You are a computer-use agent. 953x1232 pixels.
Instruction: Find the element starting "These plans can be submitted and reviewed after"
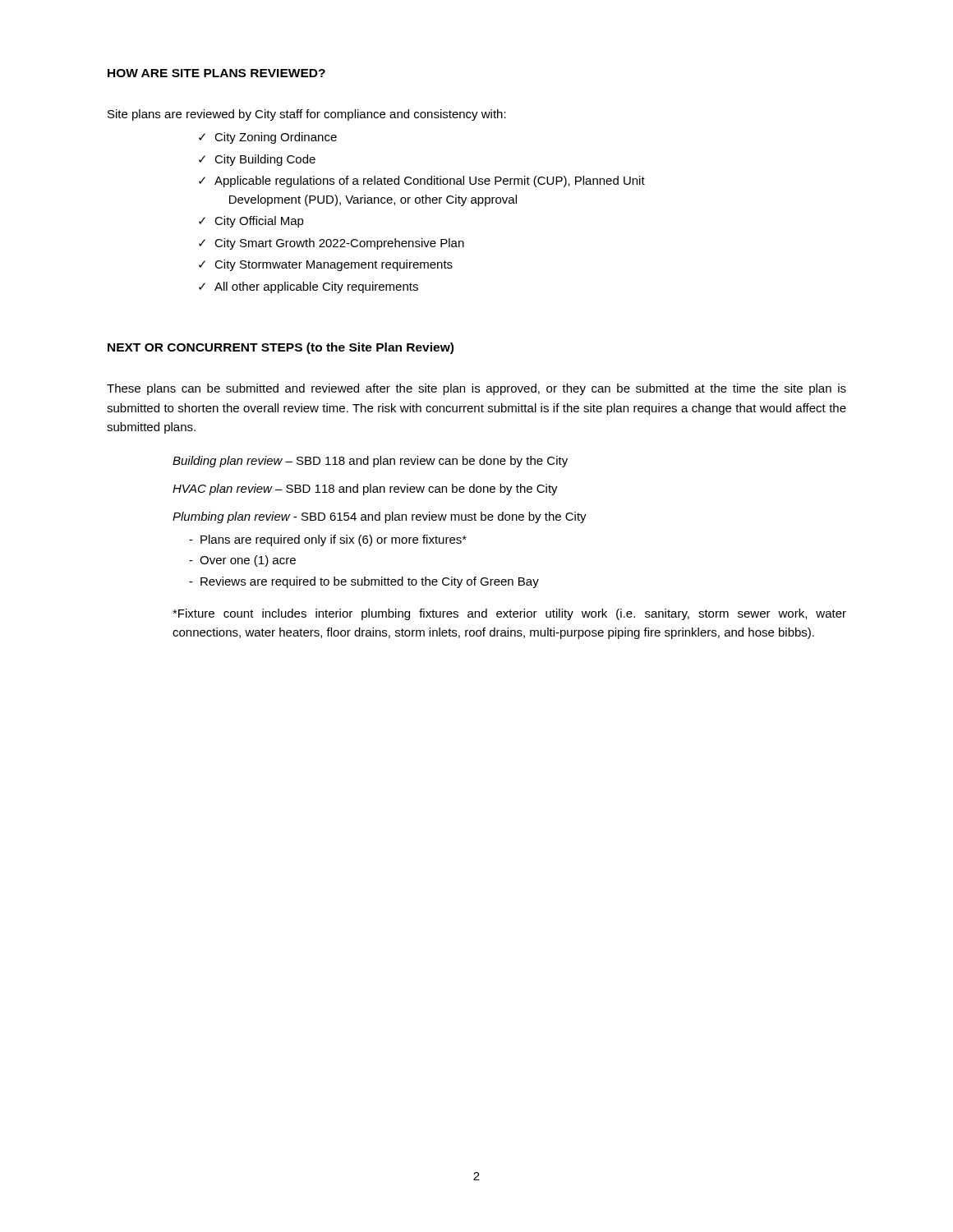[476, 407]
